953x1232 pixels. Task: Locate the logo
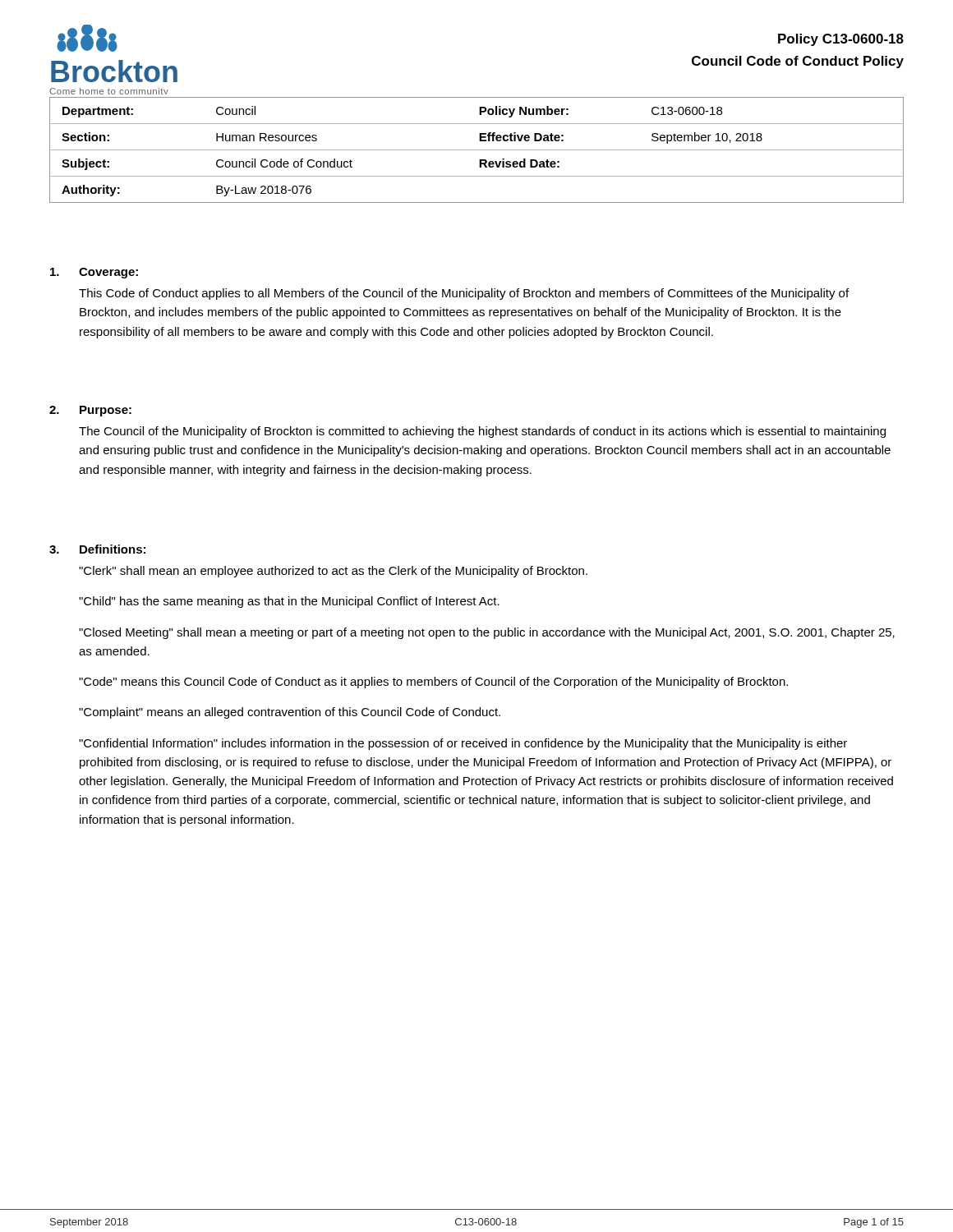point(144,61)
